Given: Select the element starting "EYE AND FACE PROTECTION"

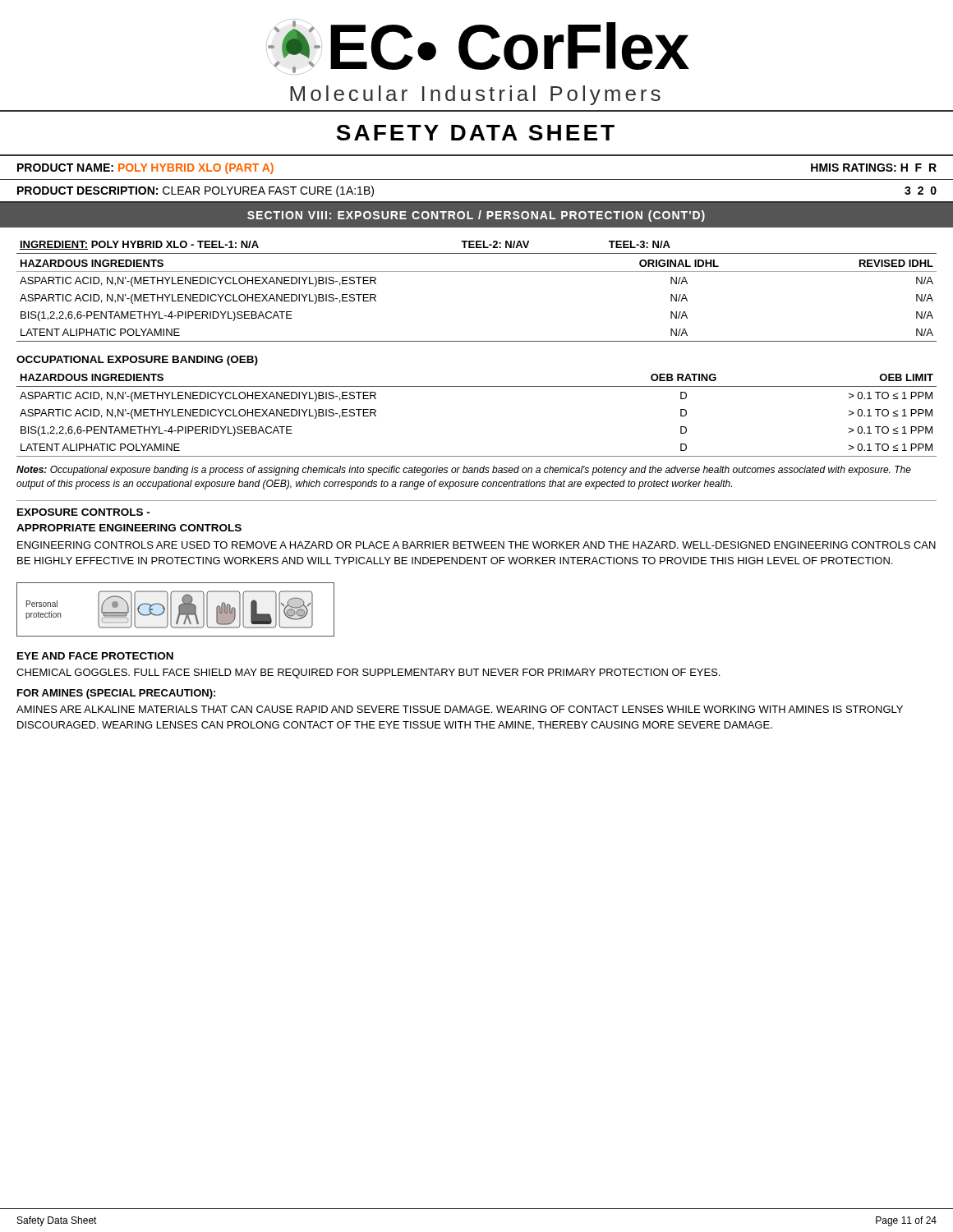Looking at the screenshot, I should [95, 656].
